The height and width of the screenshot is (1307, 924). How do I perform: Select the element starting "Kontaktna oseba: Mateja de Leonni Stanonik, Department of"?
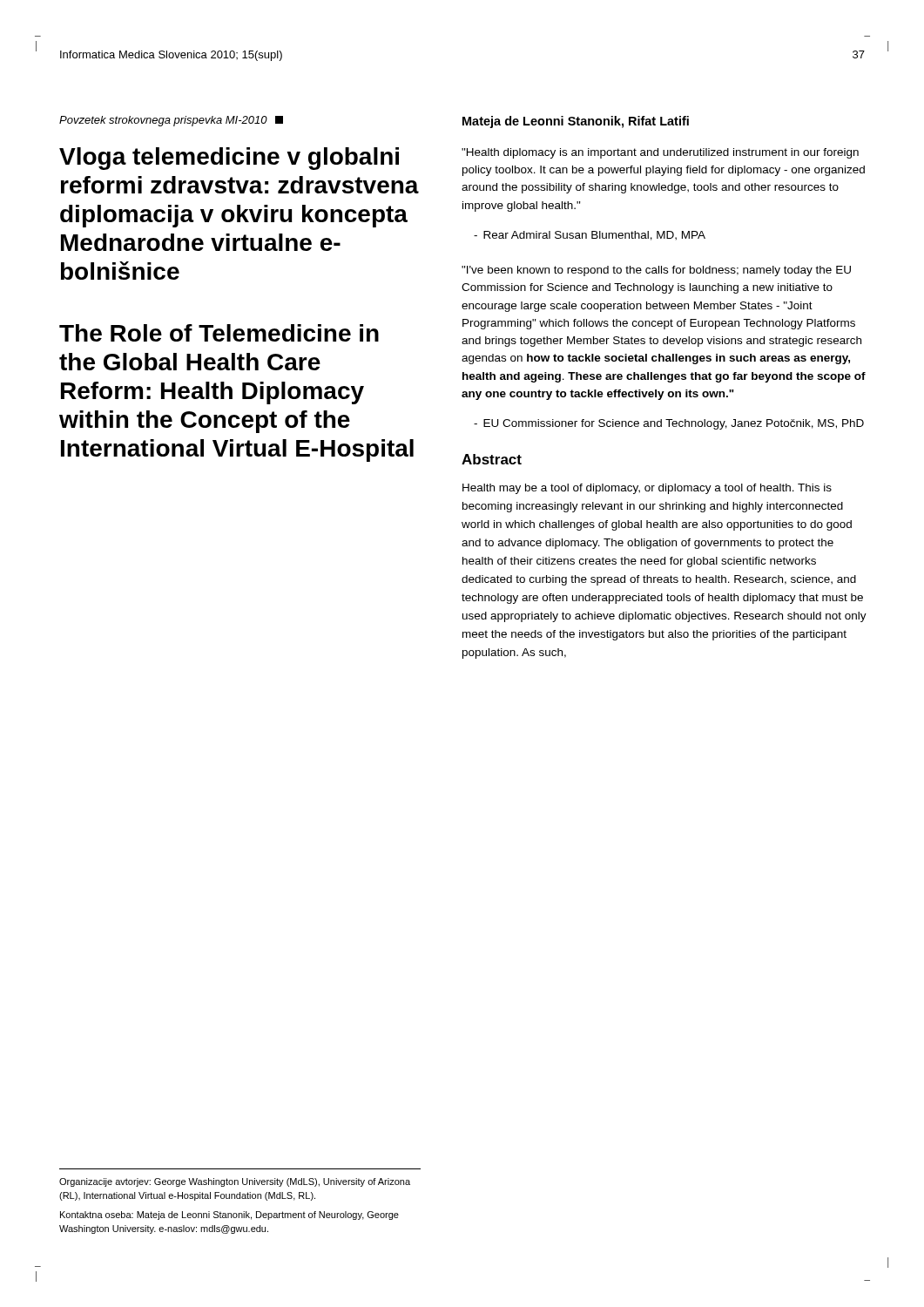[x=229, y=1222]
